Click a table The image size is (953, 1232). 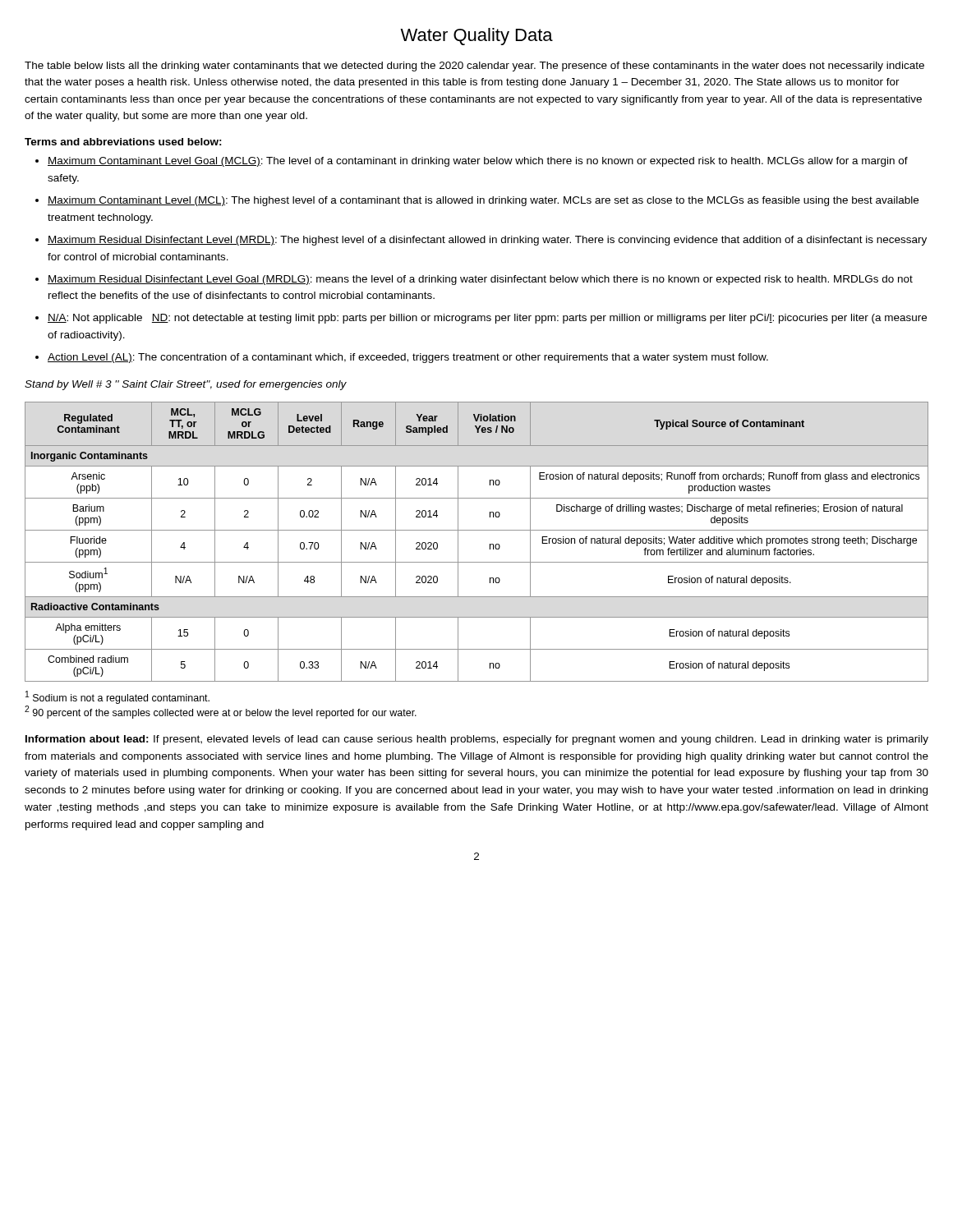coord(476,542)
